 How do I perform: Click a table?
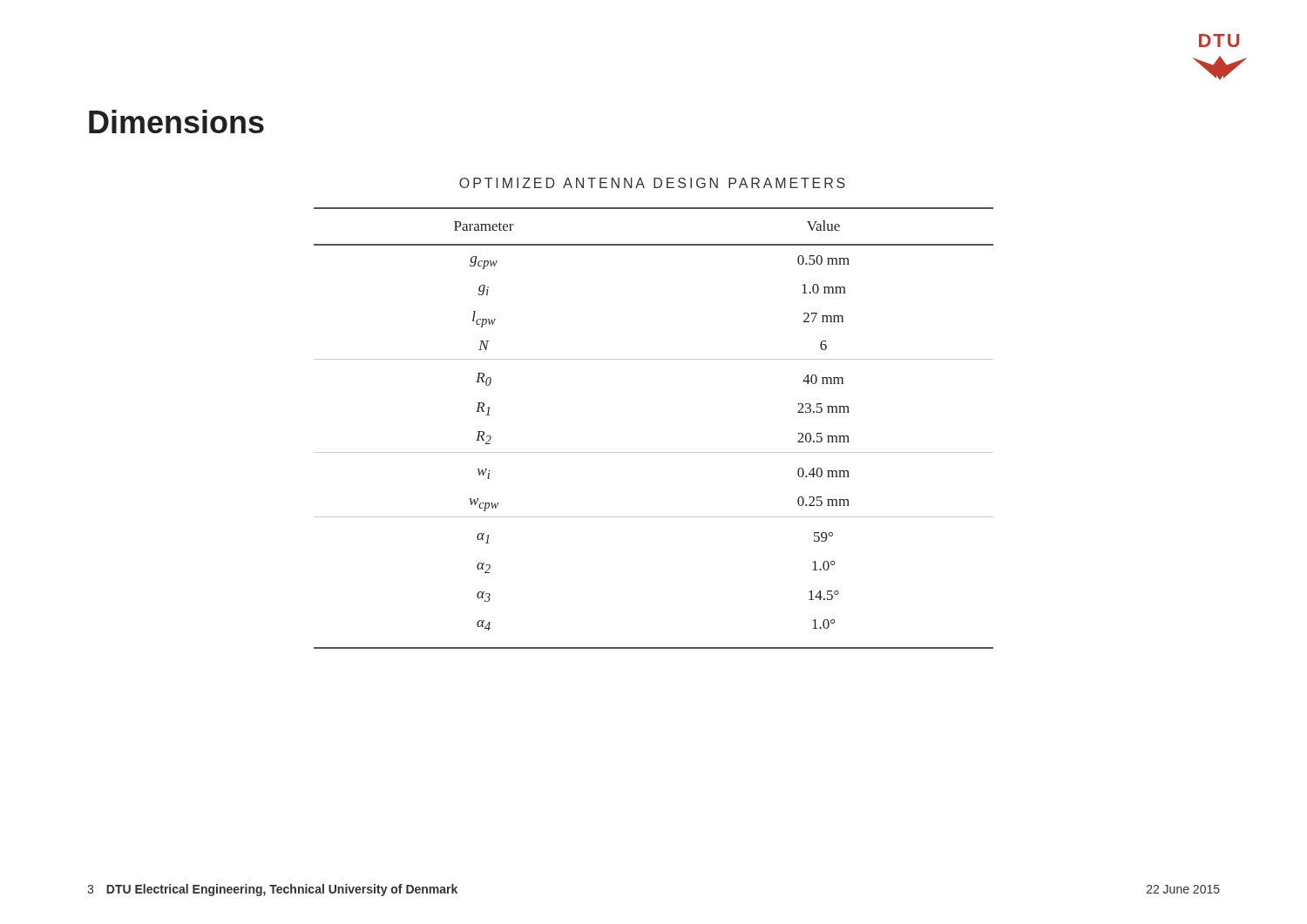point(654,431)
